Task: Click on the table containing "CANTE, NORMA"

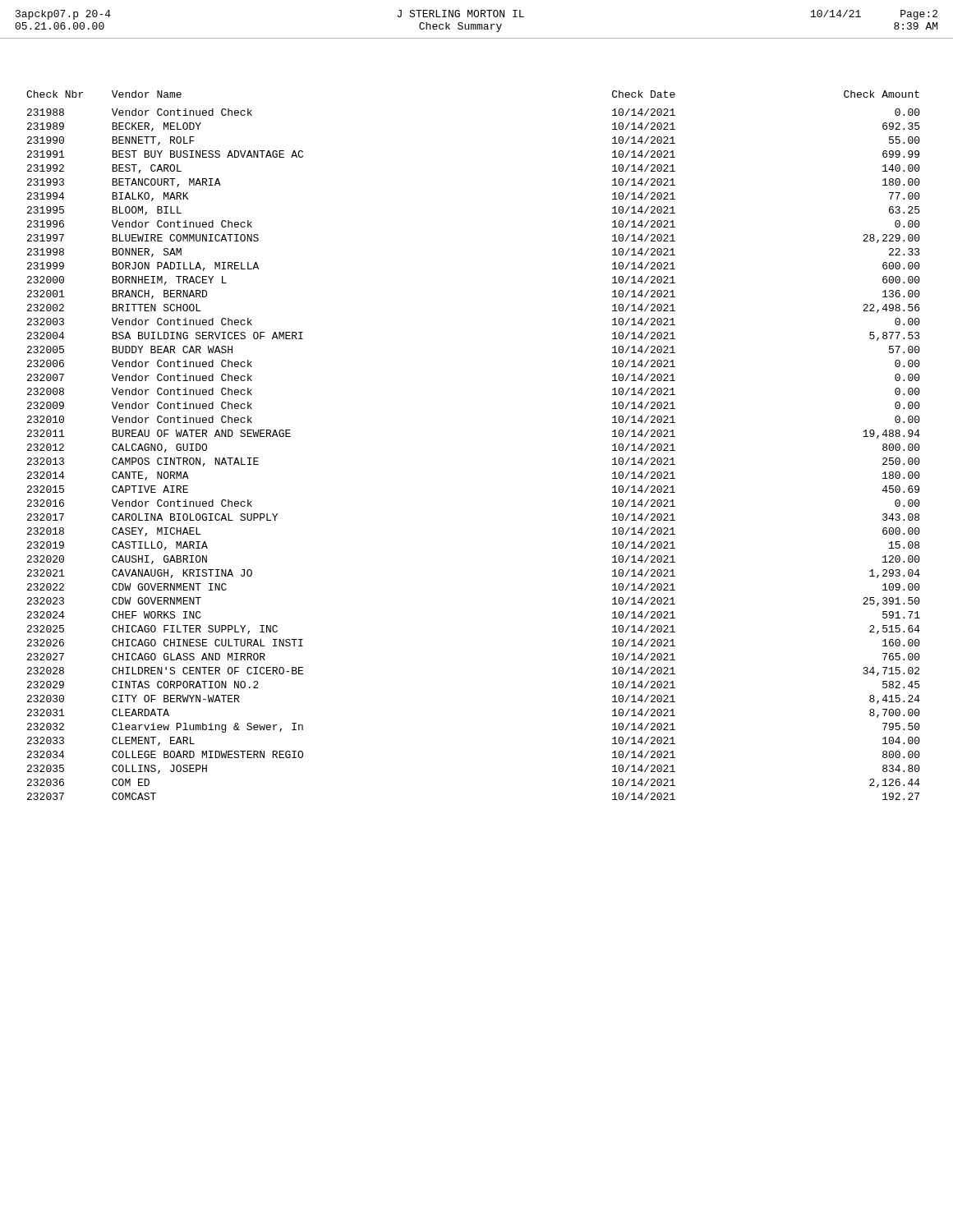Action: [x=476, y=446]
